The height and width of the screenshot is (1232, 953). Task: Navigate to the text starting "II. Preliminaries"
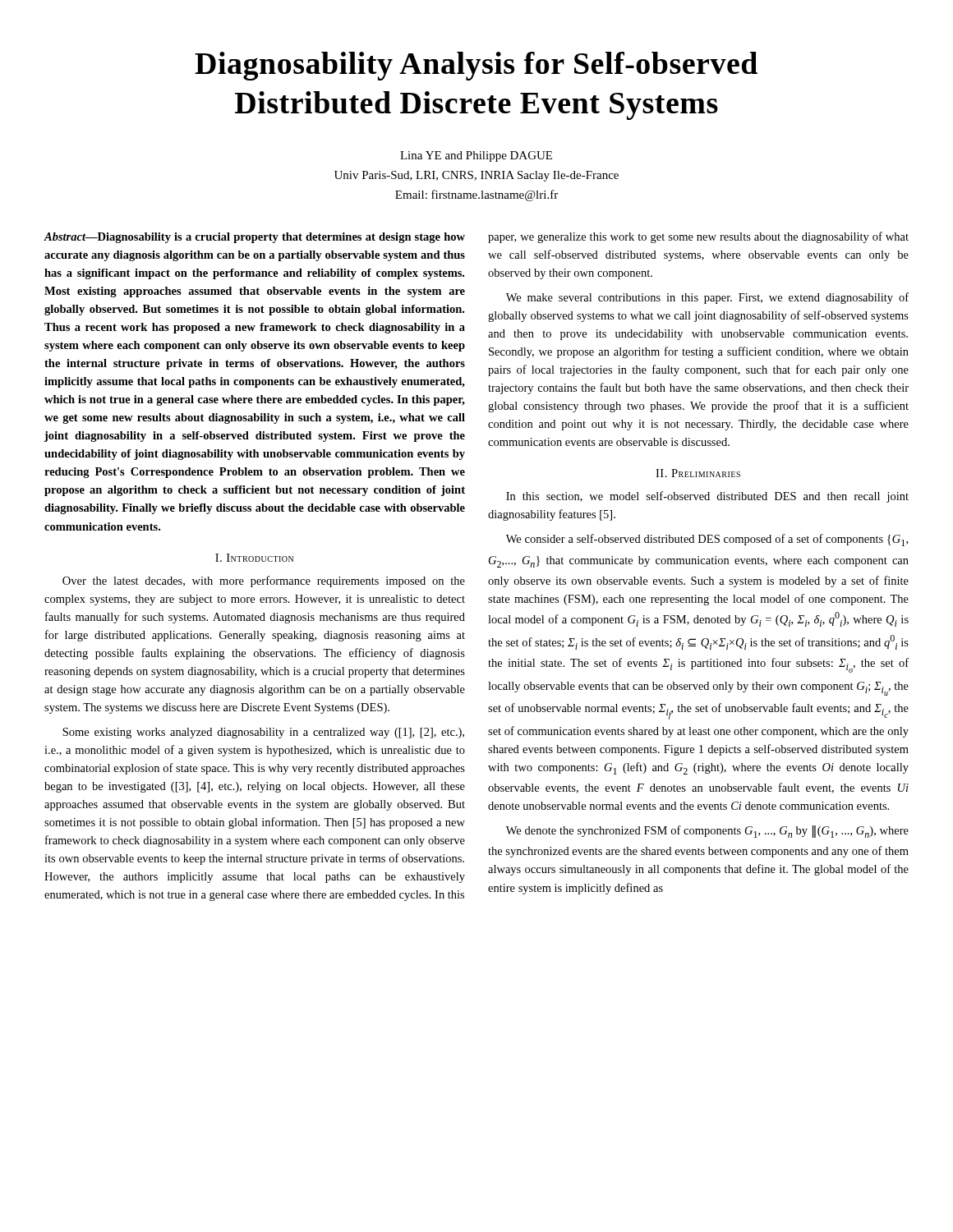tap(698, 473)
